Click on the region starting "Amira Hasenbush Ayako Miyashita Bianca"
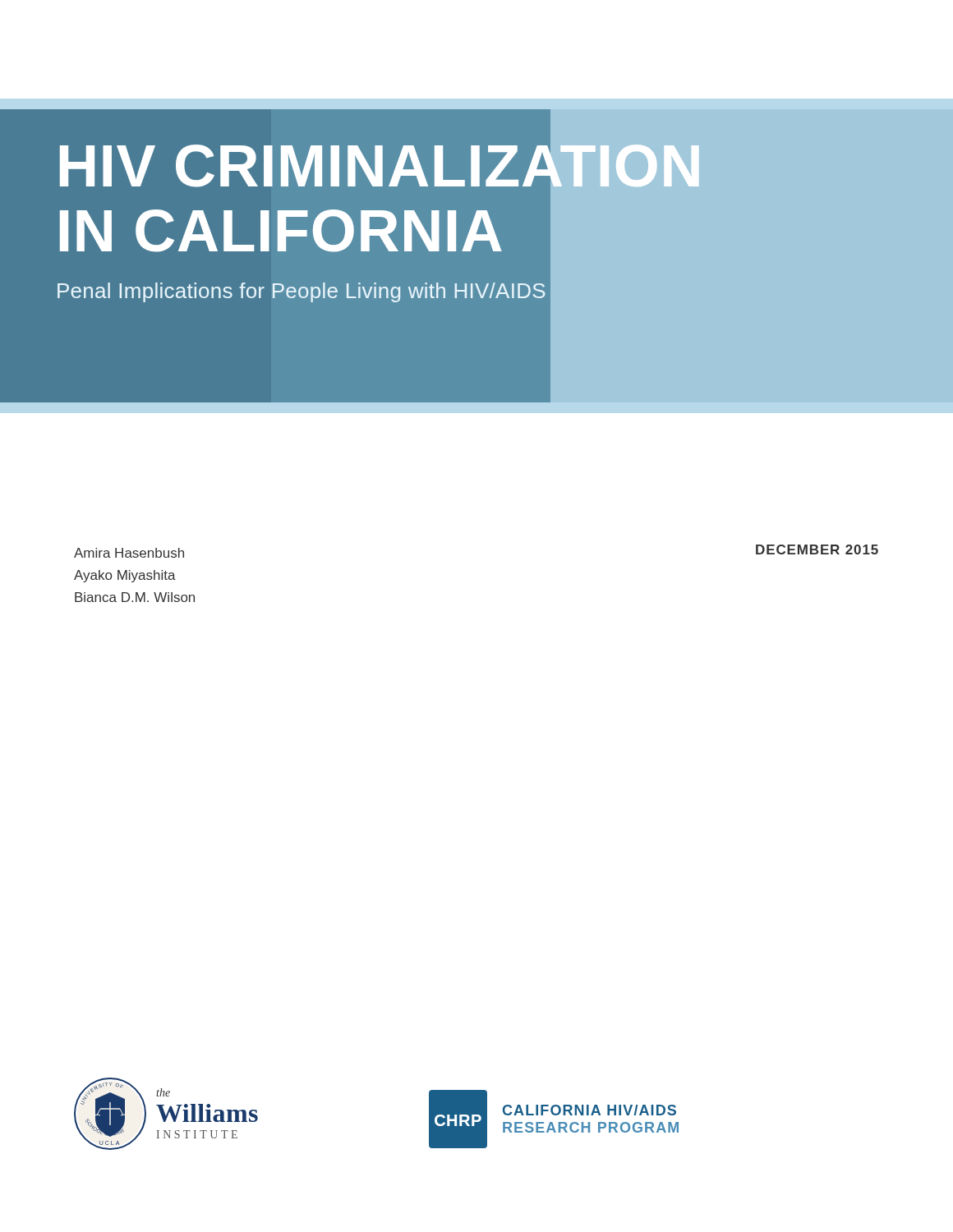Image resolution: width=953 pixels, height=1232 pixels. point(135,576)
